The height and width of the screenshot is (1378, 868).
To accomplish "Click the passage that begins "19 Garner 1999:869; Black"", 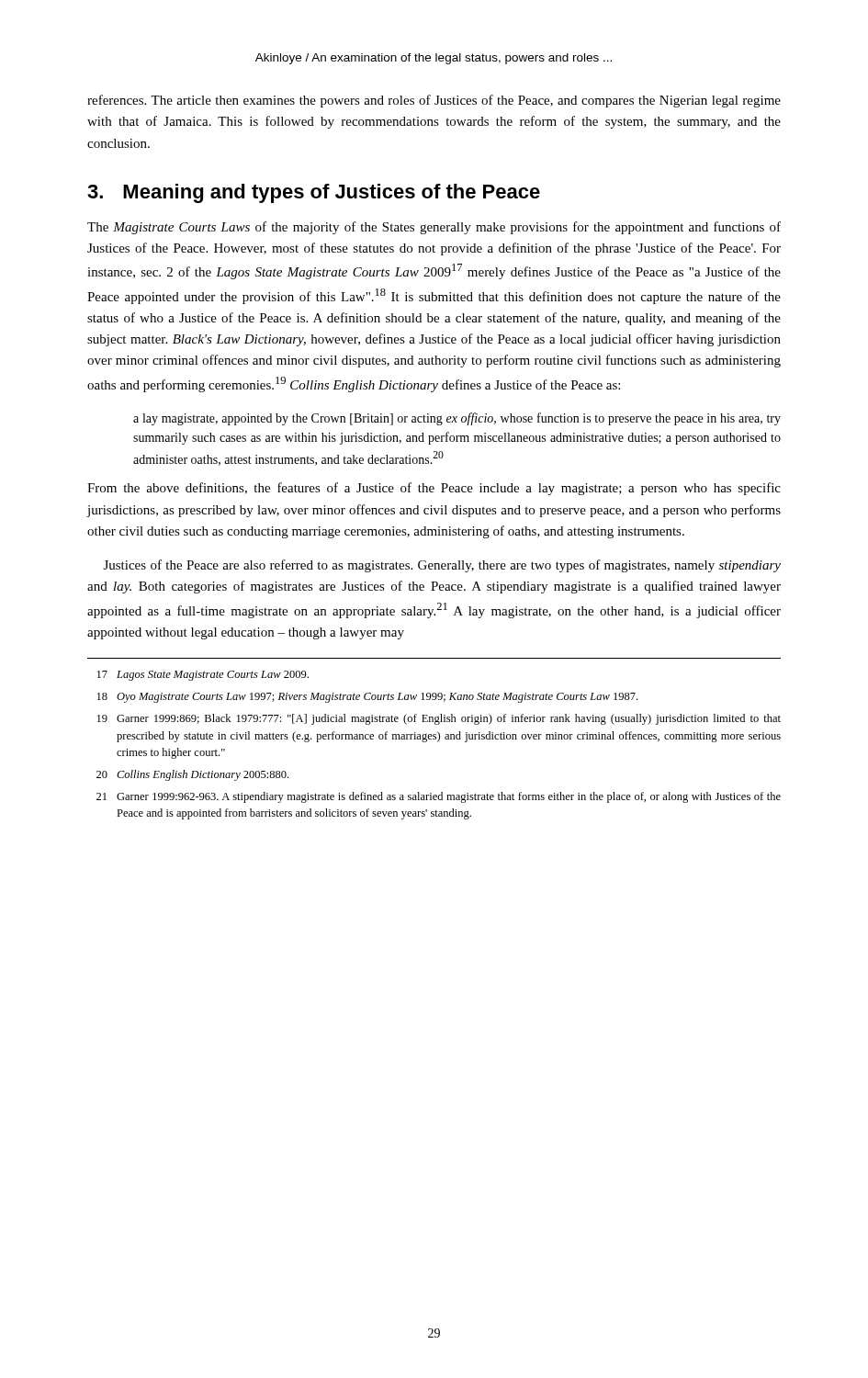I will (434, 736).
